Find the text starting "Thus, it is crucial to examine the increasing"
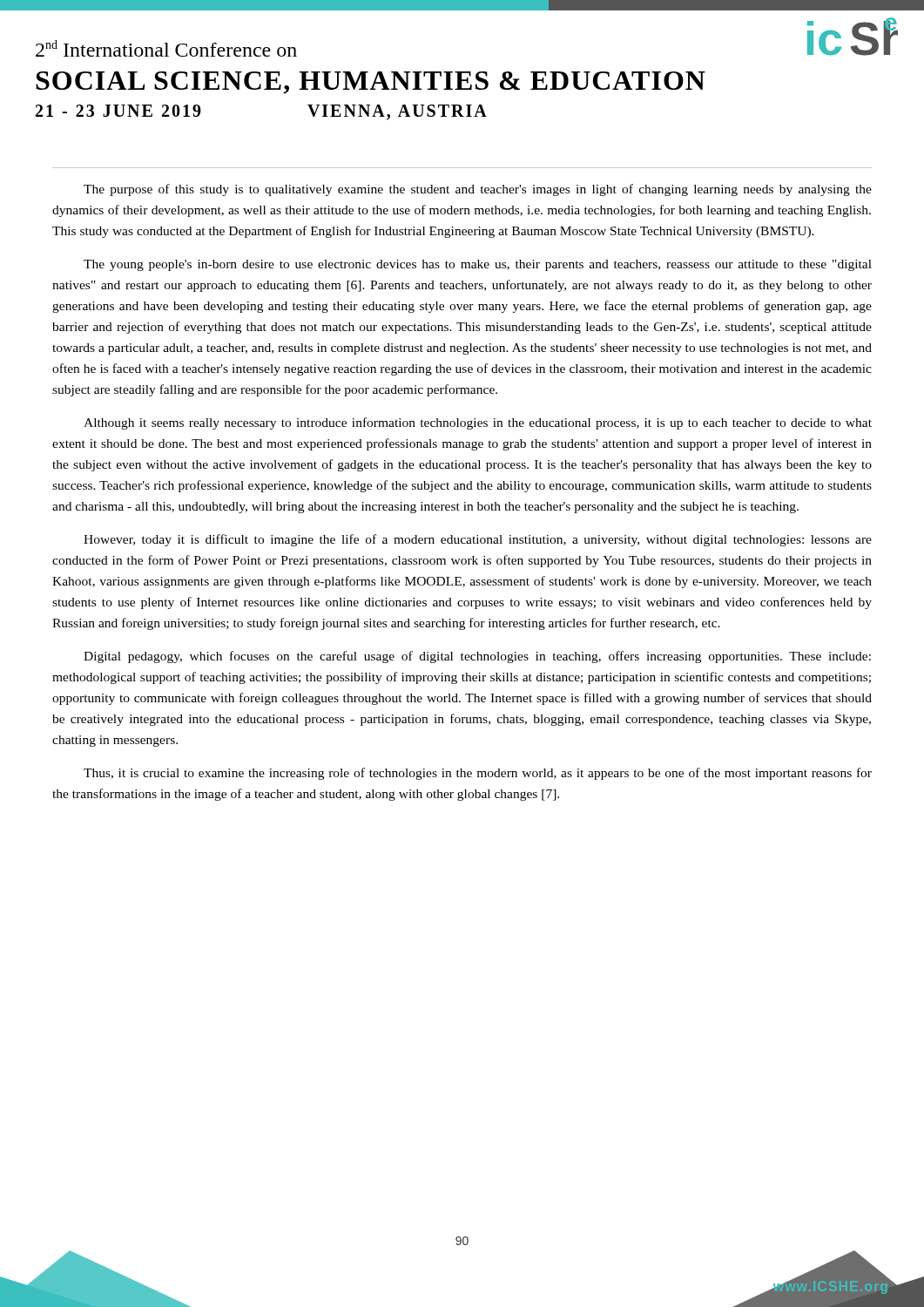Image resolution: width=924 pixels, height=1307 pixels. point(462,783)
